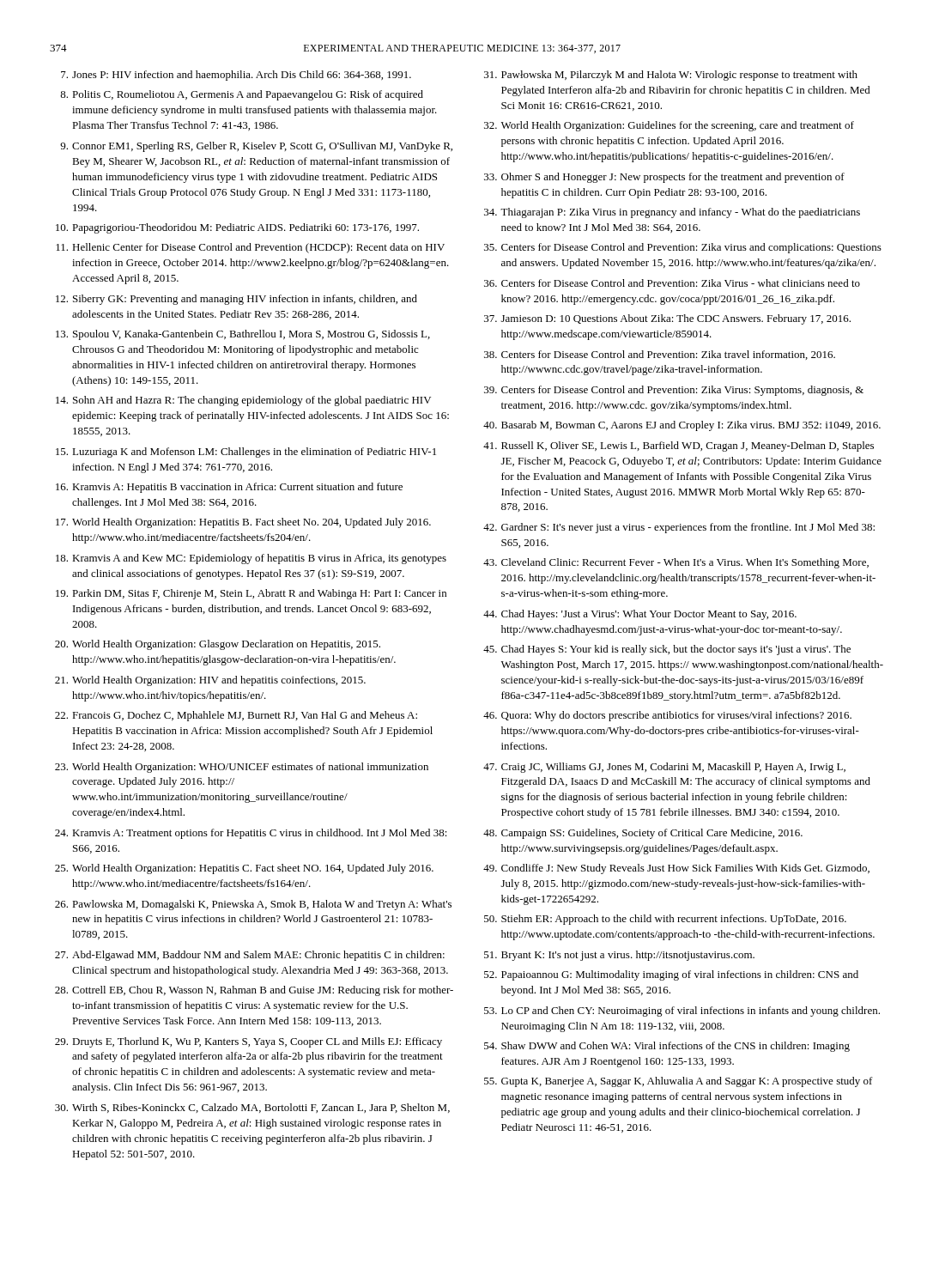Find the block on this page that starts "51. Bryant K: It's not just a virus."
Image resolution: width=933 pixels, height=1288 pixels.
click(681, 955)
